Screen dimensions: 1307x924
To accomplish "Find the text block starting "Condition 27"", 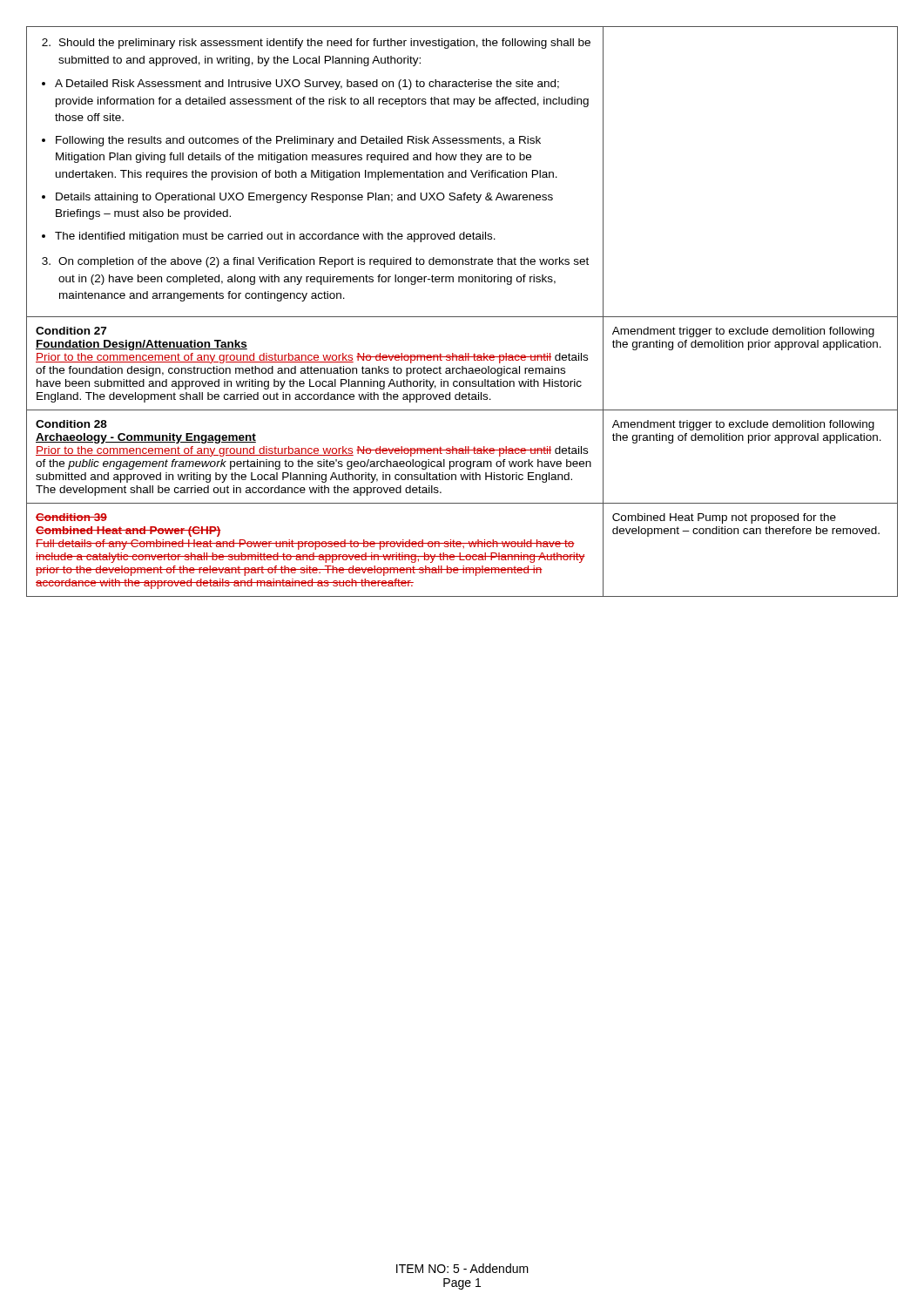I will (x=71, y=331).
